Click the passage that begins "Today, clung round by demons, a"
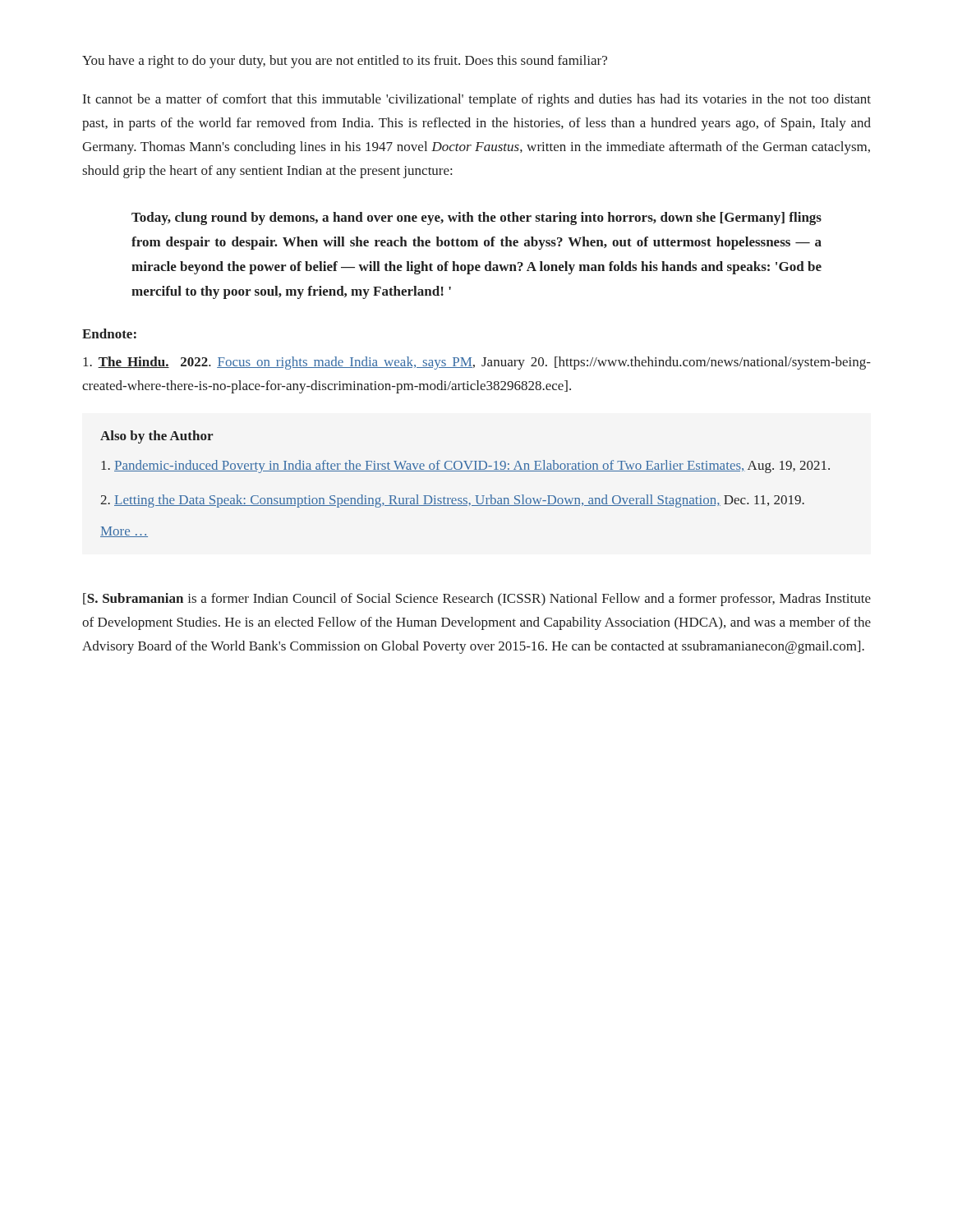Image resolution: width=953 pixels, height=1232 pixels. pos(476,254)
